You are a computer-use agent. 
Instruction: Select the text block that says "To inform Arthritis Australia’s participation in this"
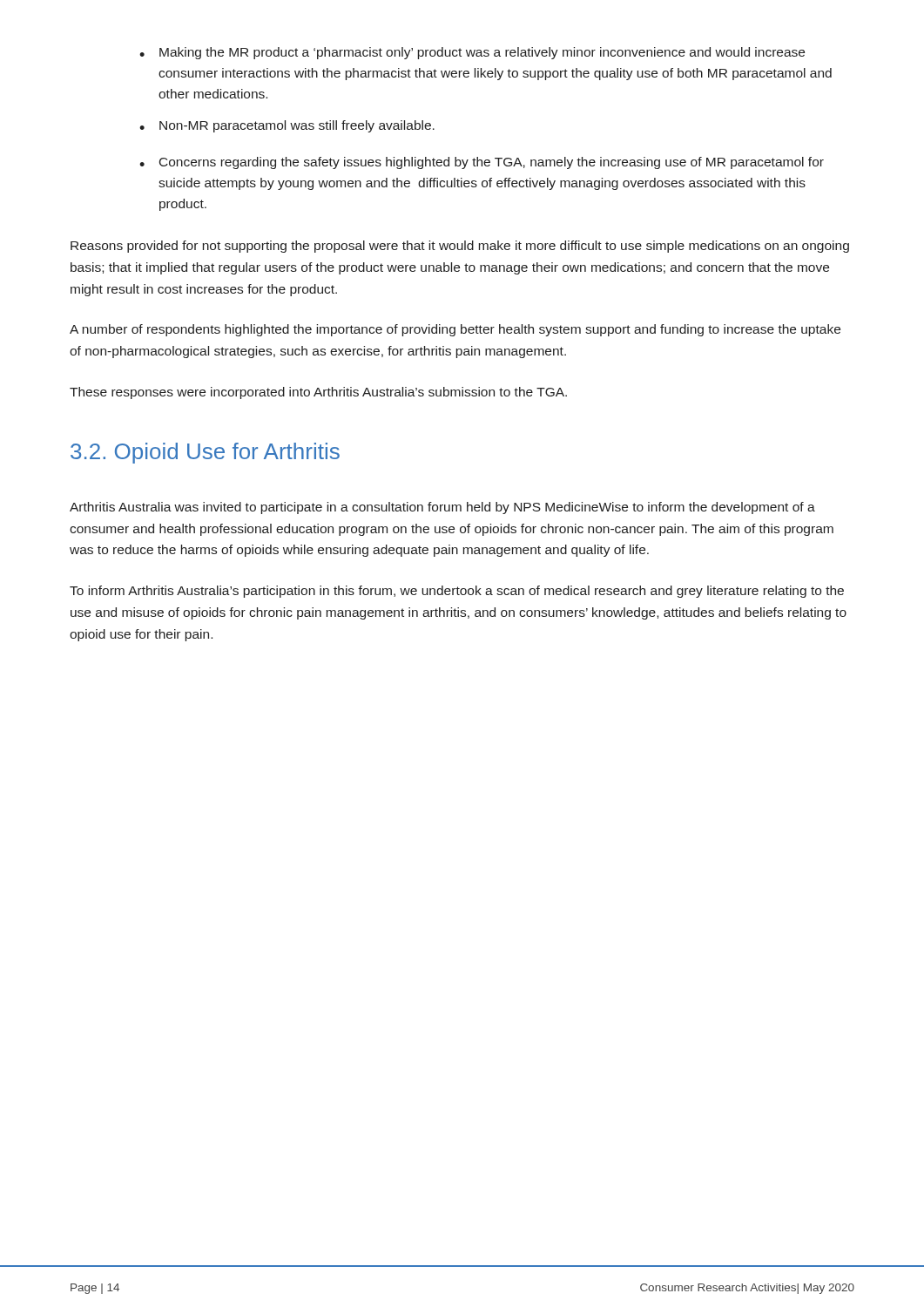tap(458, 612)
